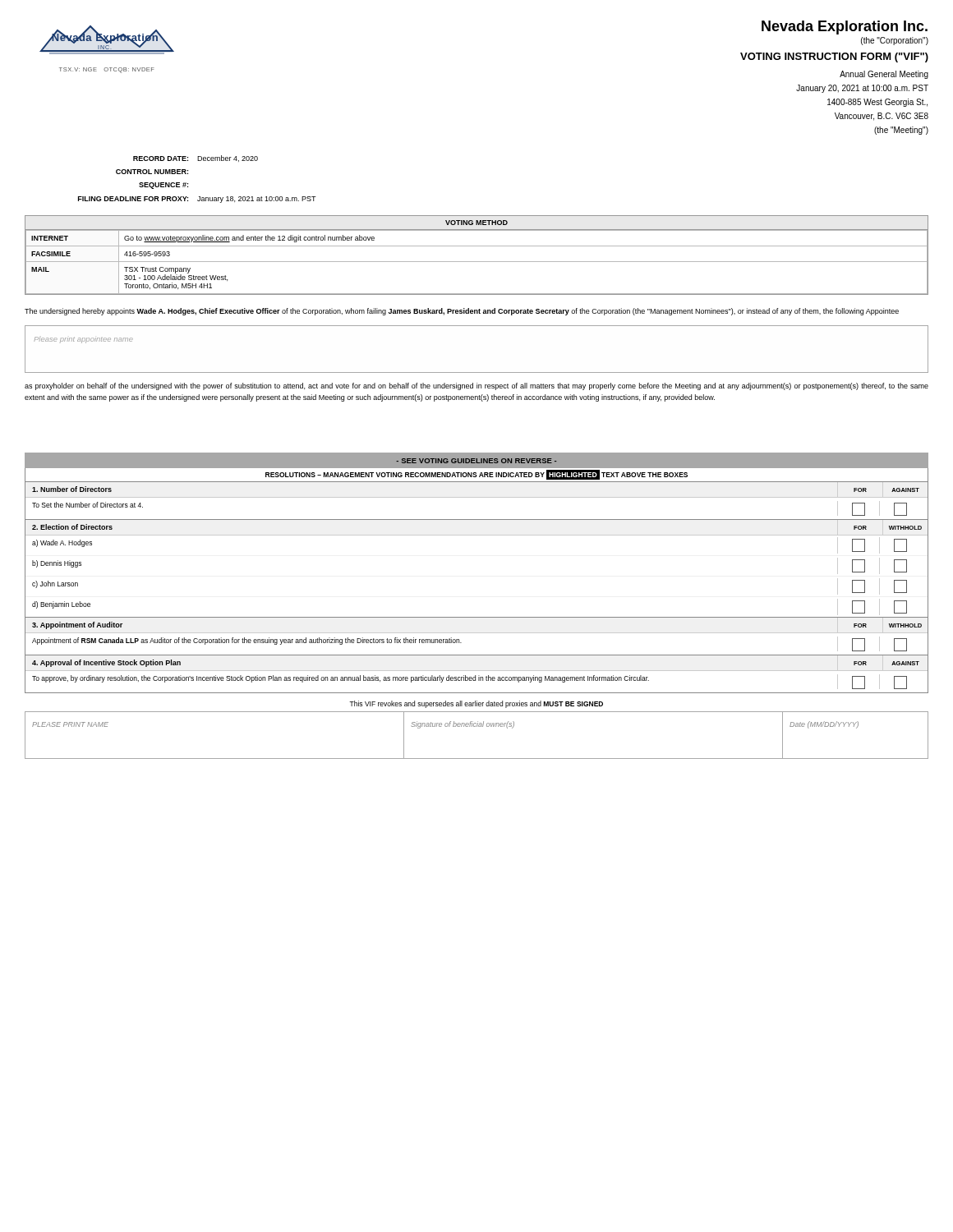Click on the text block containing "Annual General Meeting"
Screen dimensions: 1232x953
click(862, 102)
